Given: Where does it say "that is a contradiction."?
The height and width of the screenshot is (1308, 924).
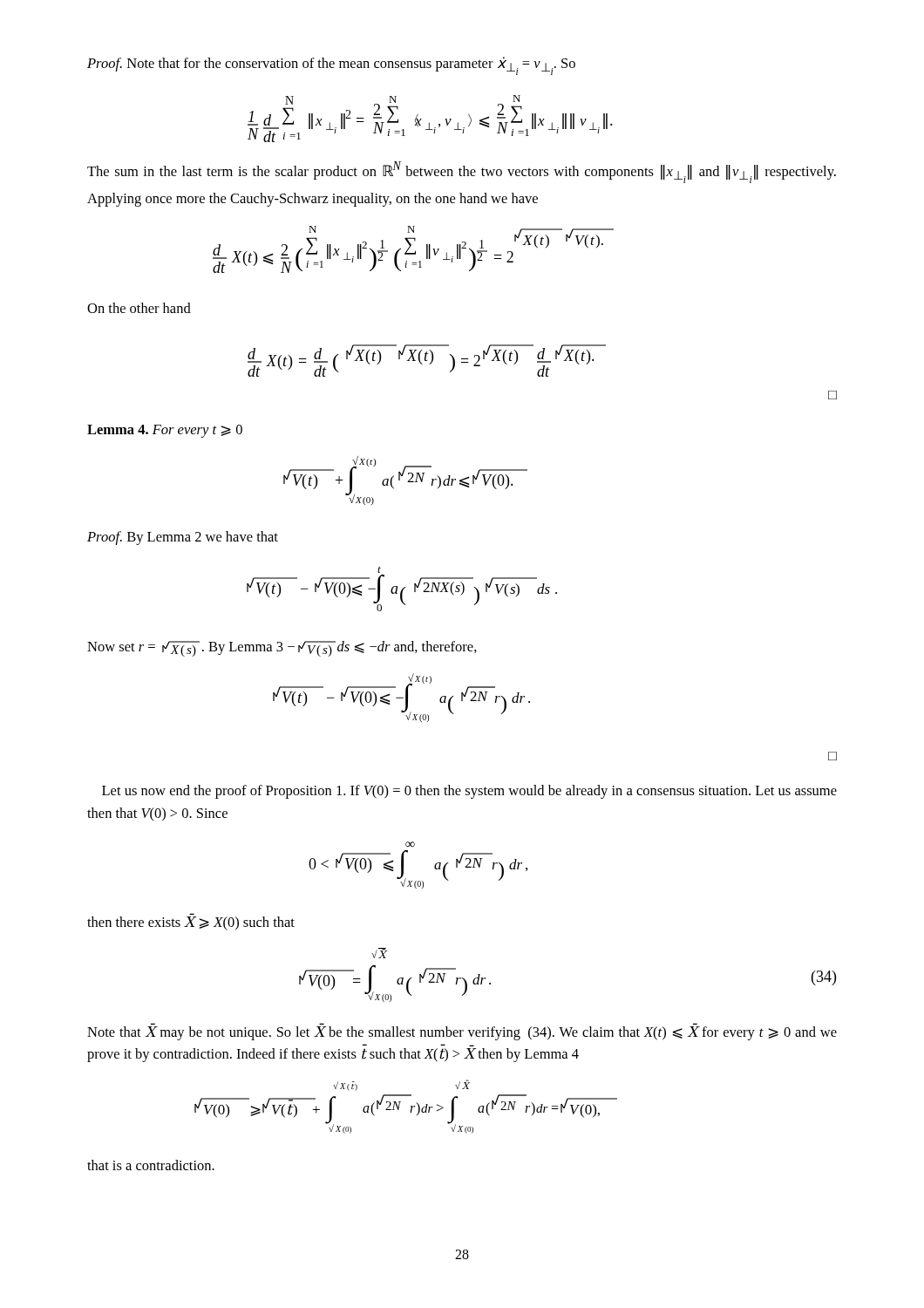Looking at the screenshot, I should (151, 1165).
